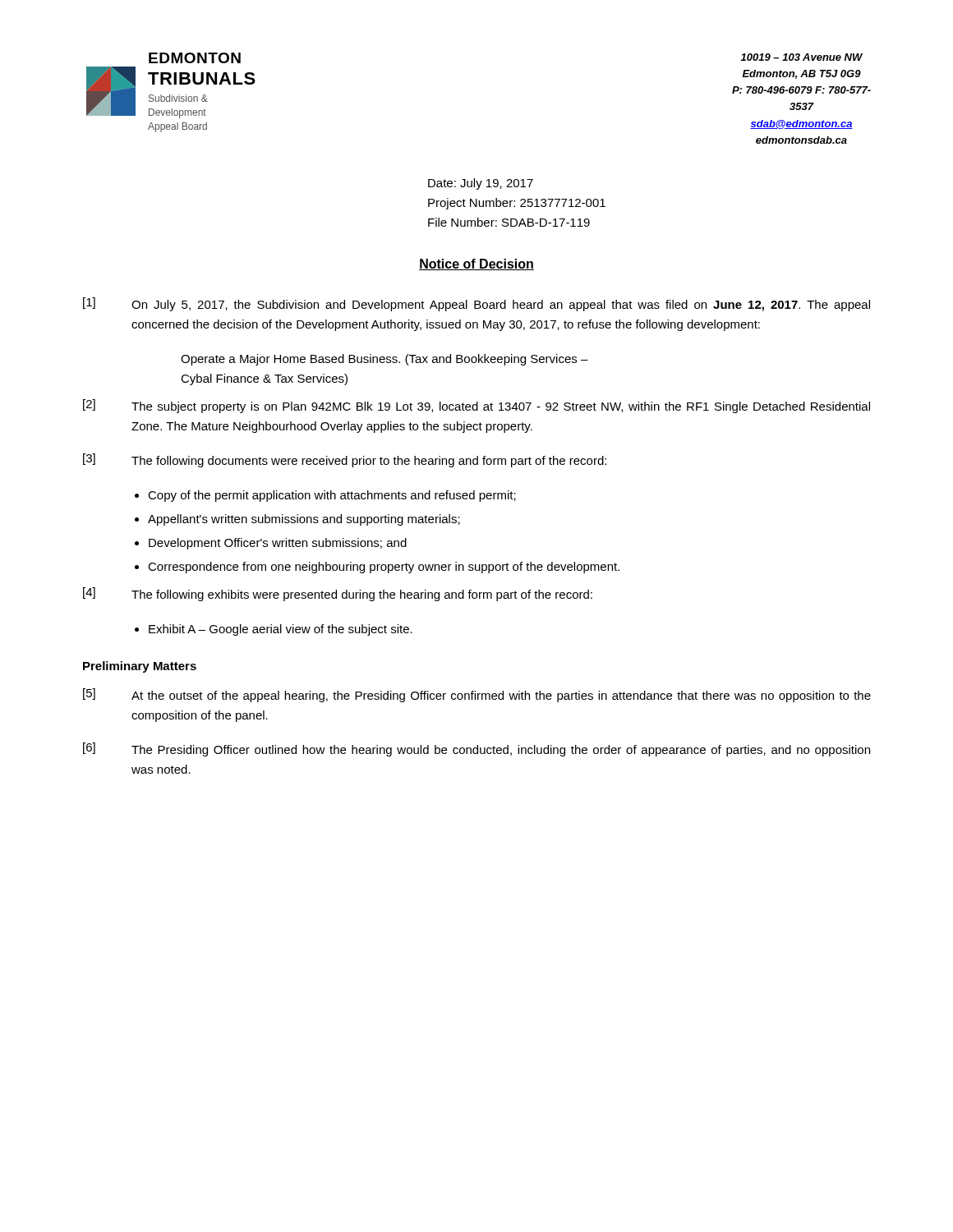This screenshot has width=953, height=1232.
Task: Click the passage that begins "[5] At the outset of the"
Action: pyautogui.click(x=476, y=705)
